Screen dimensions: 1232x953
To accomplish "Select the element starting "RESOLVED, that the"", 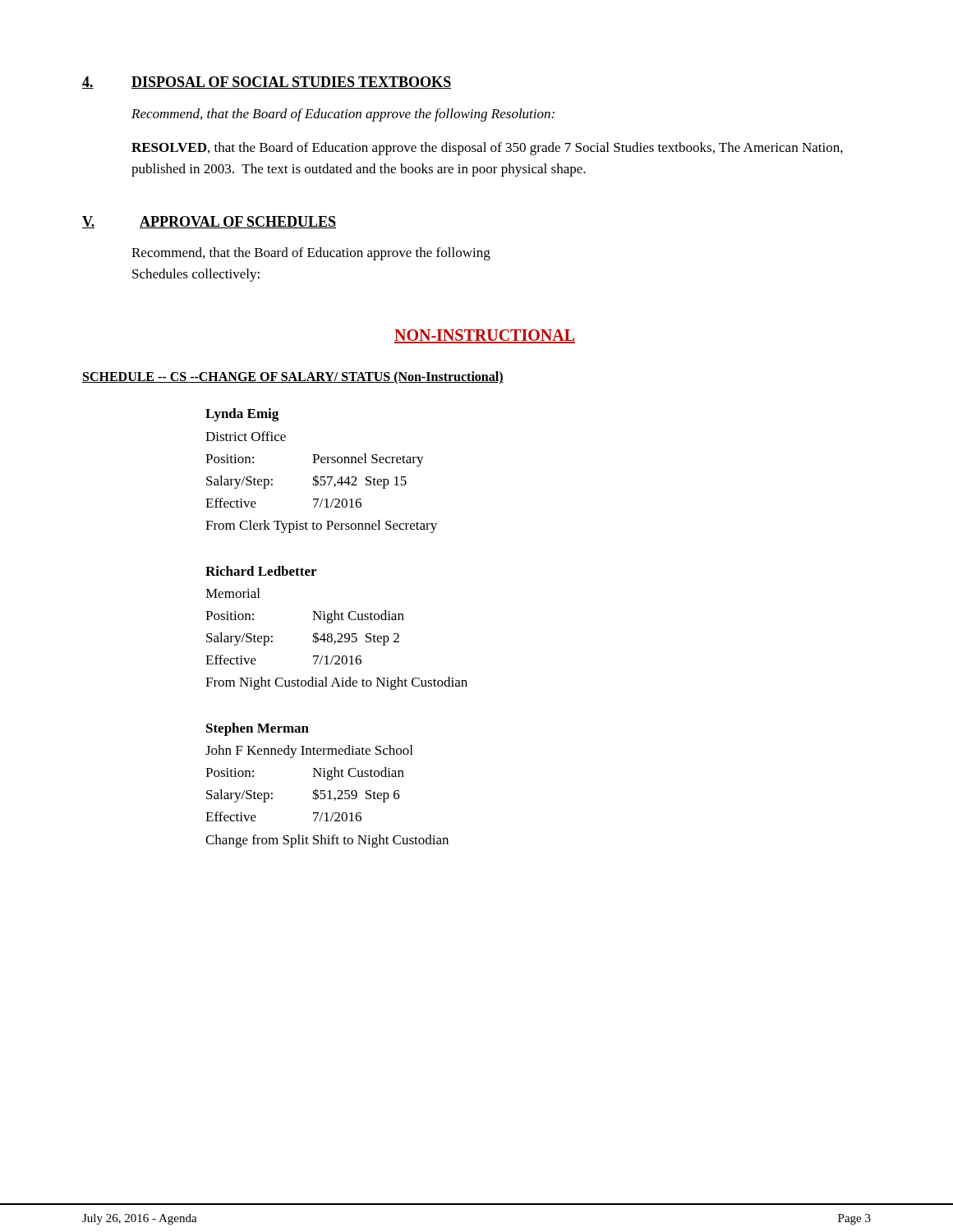I will (487, 158).
